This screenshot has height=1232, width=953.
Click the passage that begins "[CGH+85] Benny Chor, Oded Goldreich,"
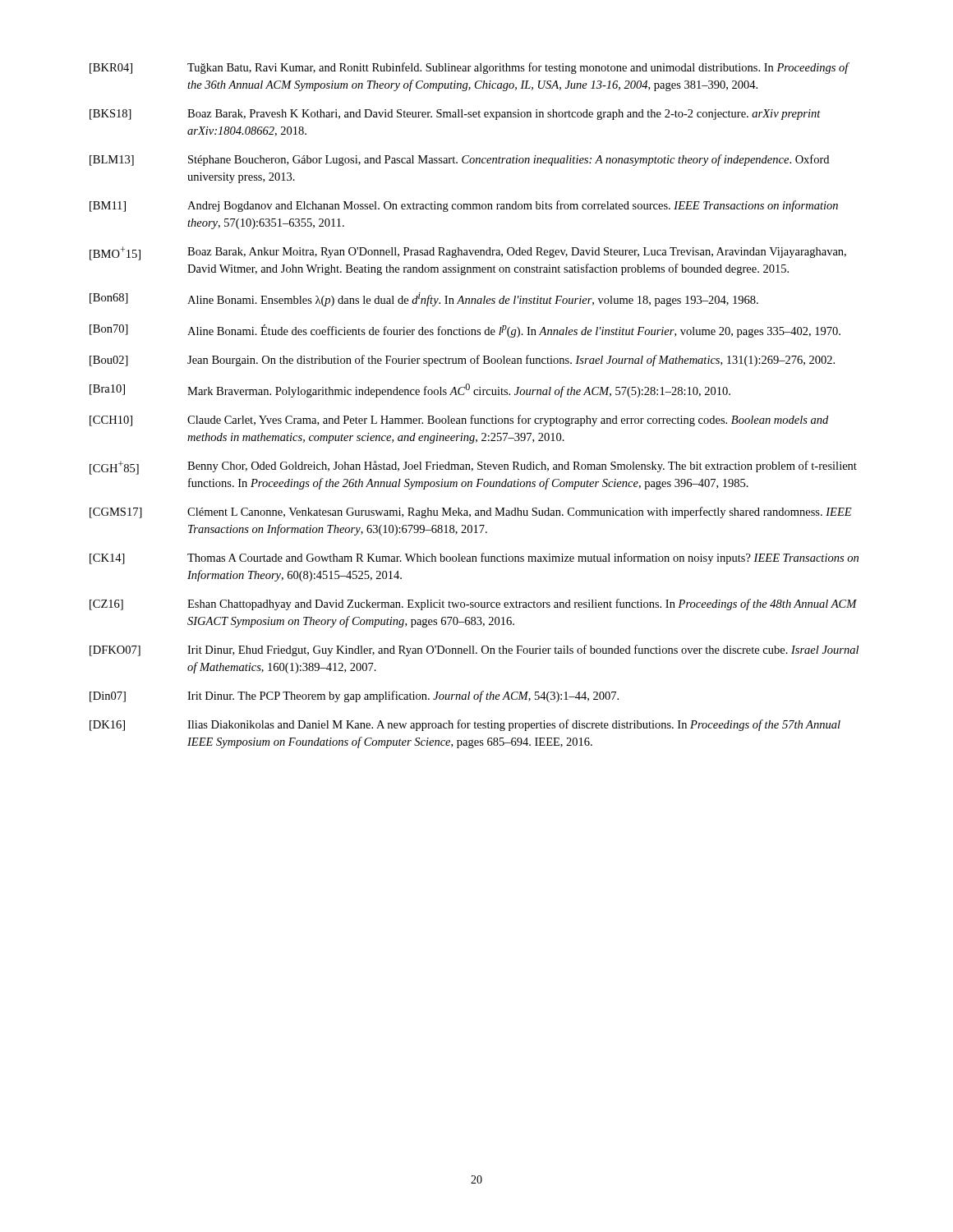(x=476, y=475)
